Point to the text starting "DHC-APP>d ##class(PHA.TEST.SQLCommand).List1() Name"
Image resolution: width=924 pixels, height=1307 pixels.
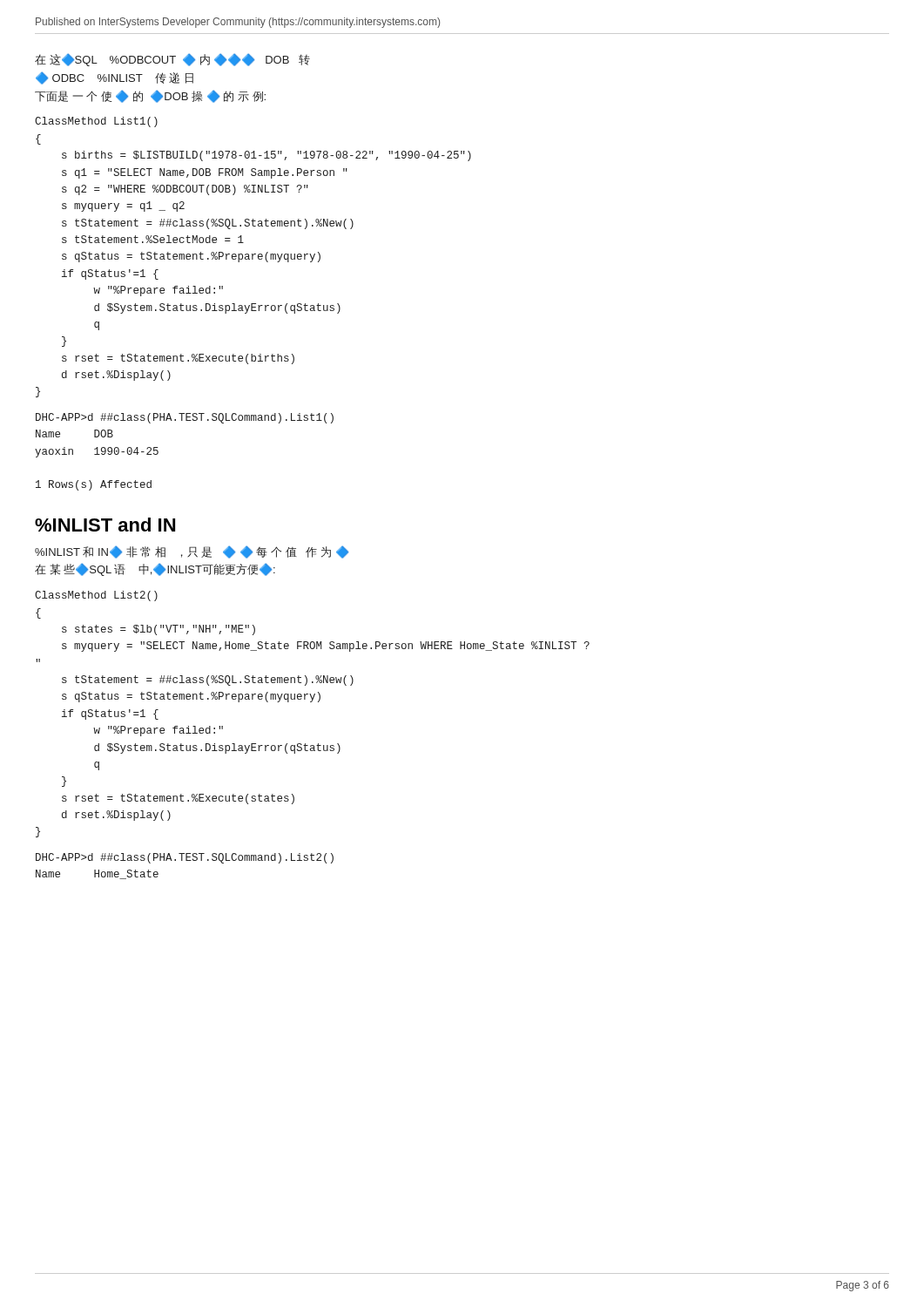tap(185, 418)
